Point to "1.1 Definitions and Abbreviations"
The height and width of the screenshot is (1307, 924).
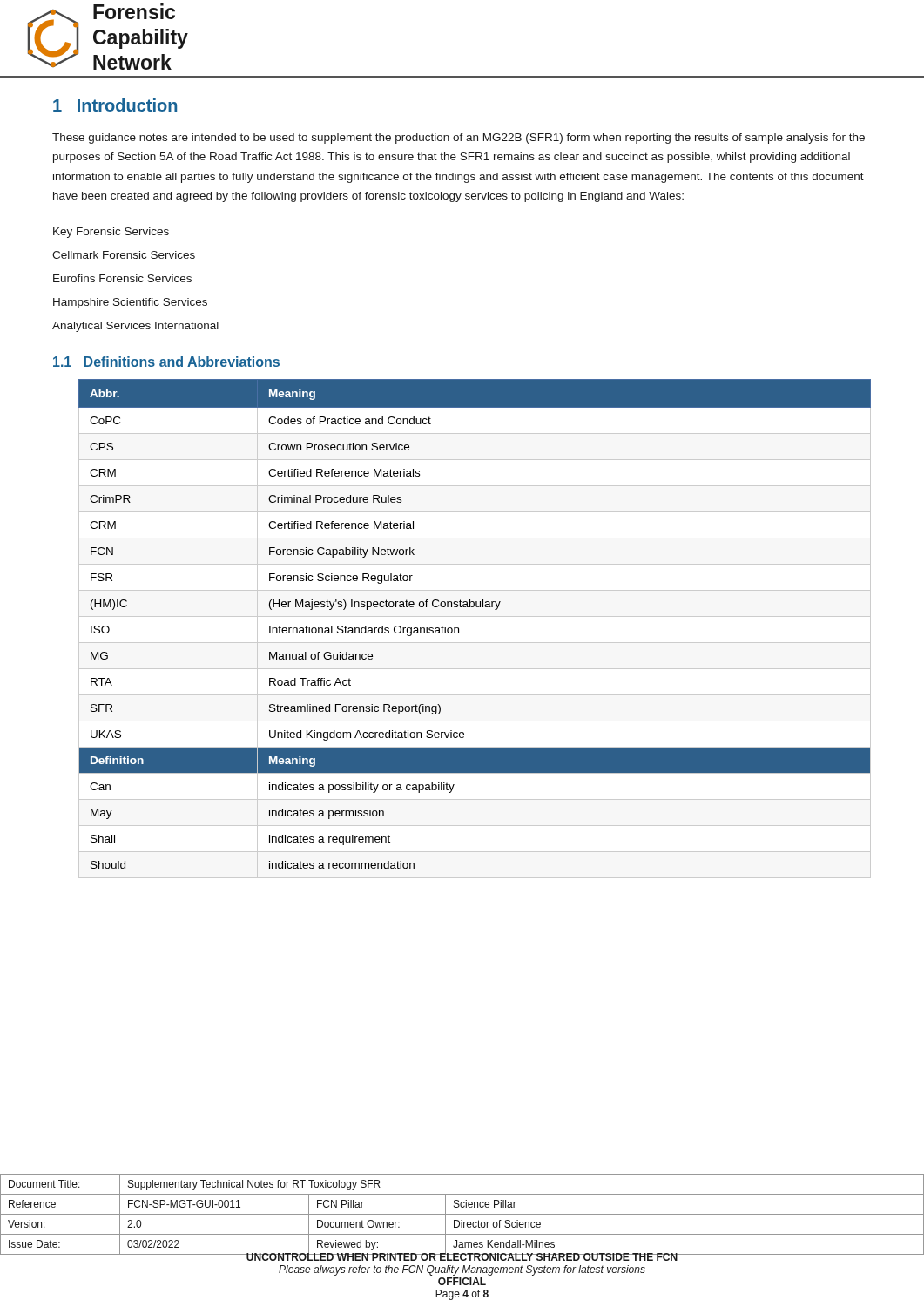click(166, 362)
